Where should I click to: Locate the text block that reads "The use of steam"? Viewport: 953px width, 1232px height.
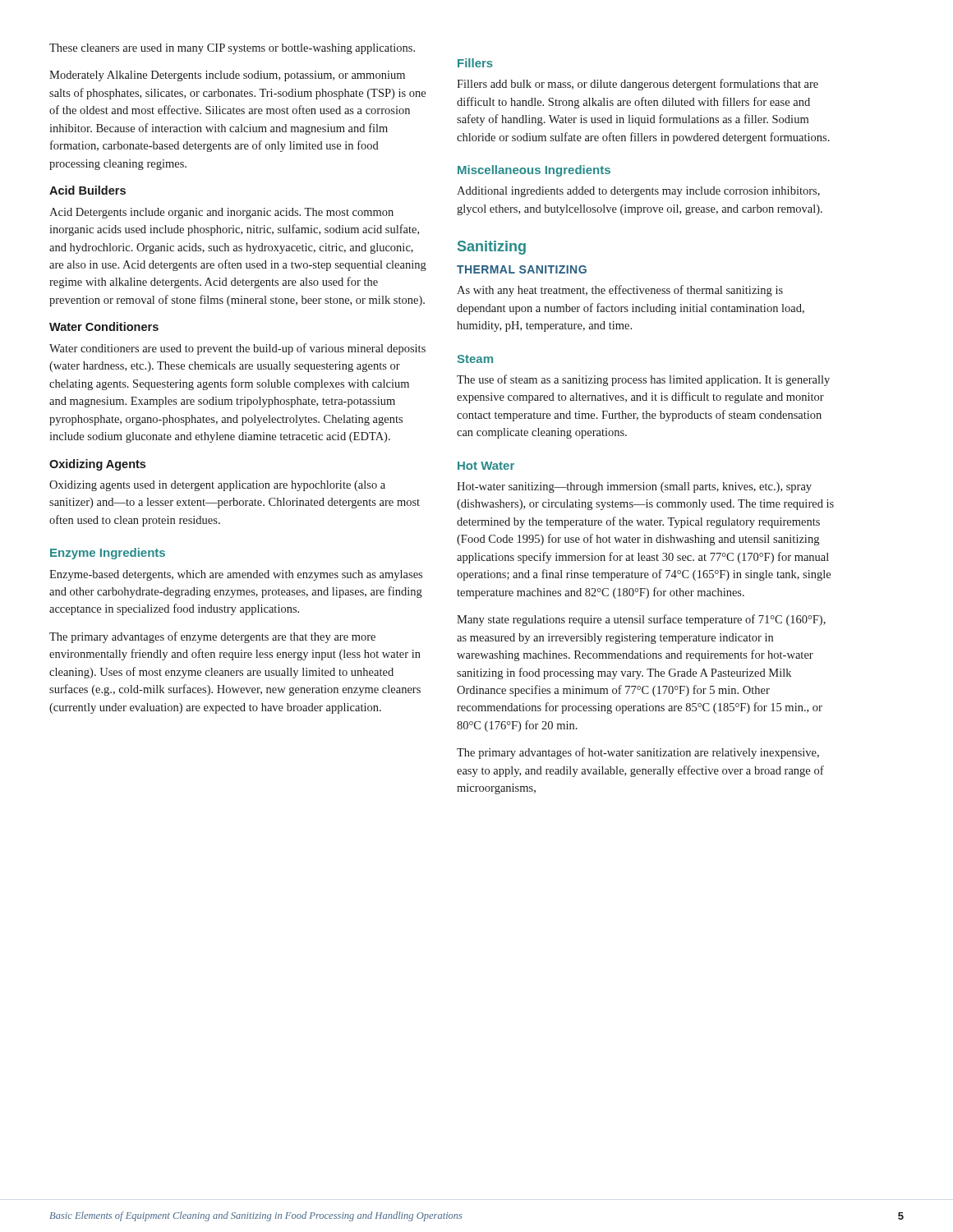[646, 406]
